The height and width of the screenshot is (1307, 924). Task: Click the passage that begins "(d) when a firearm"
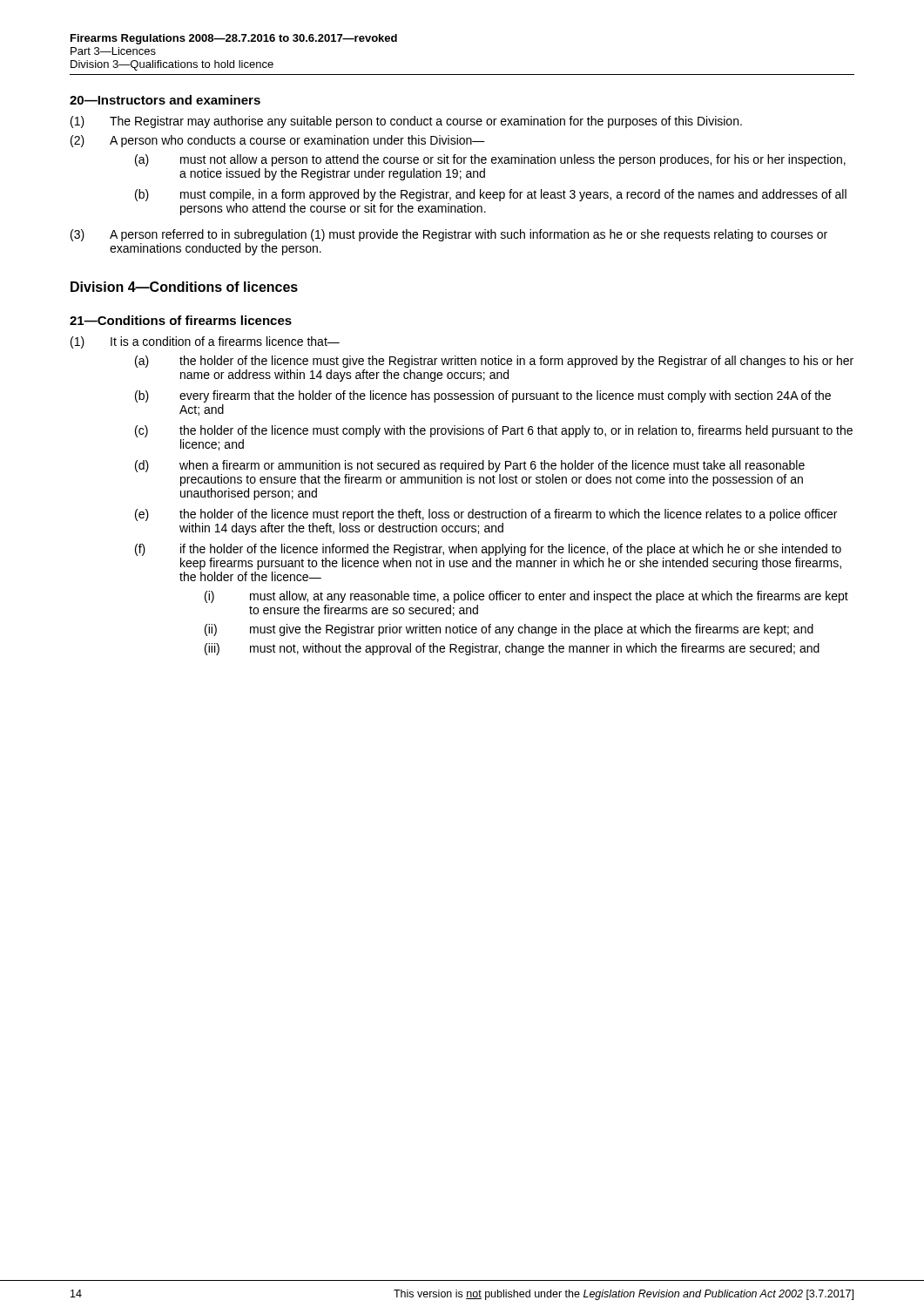tap(482, 479)
